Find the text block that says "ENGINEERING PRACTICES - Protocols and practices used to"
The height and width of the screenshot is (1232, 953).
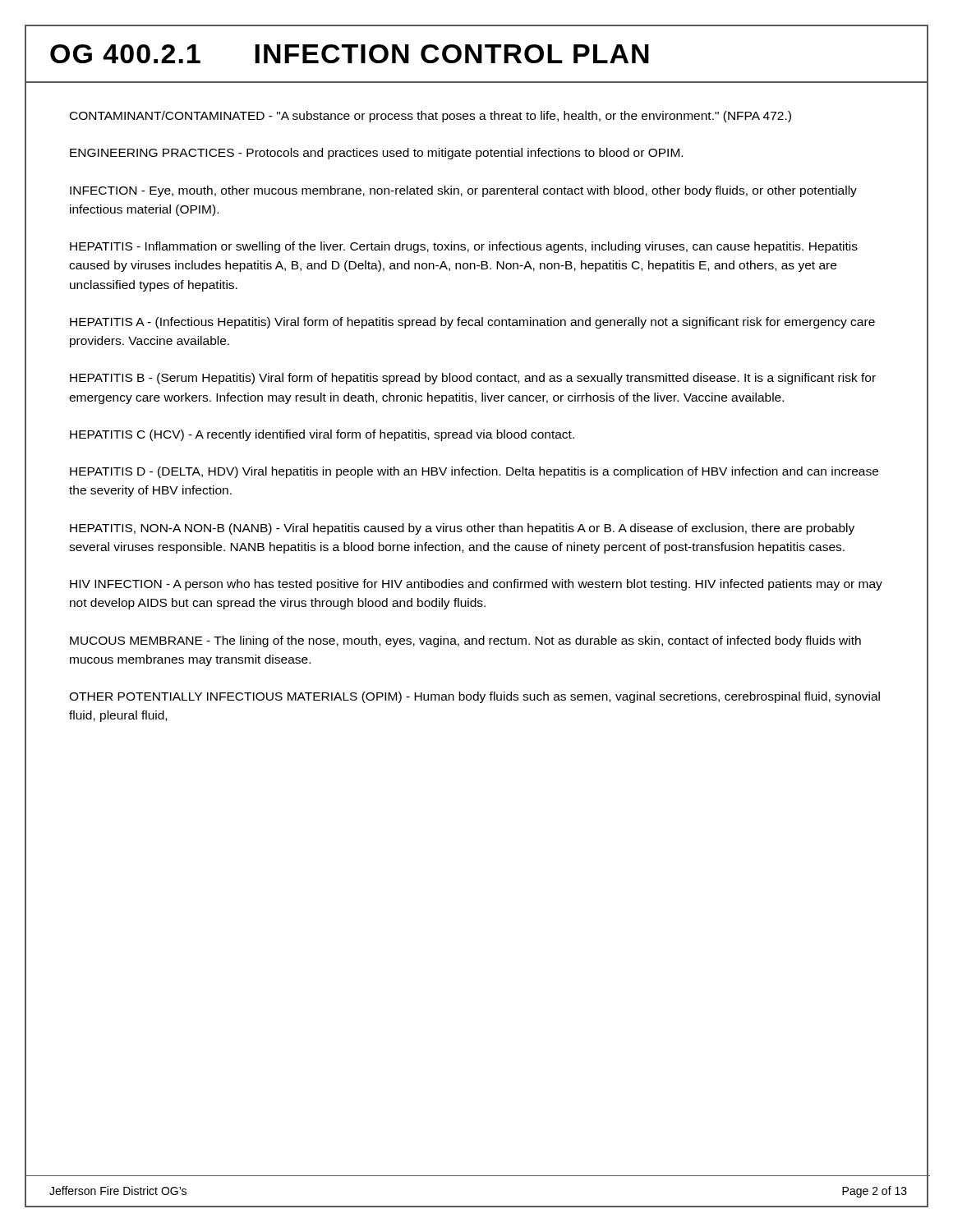coord(377,153)
